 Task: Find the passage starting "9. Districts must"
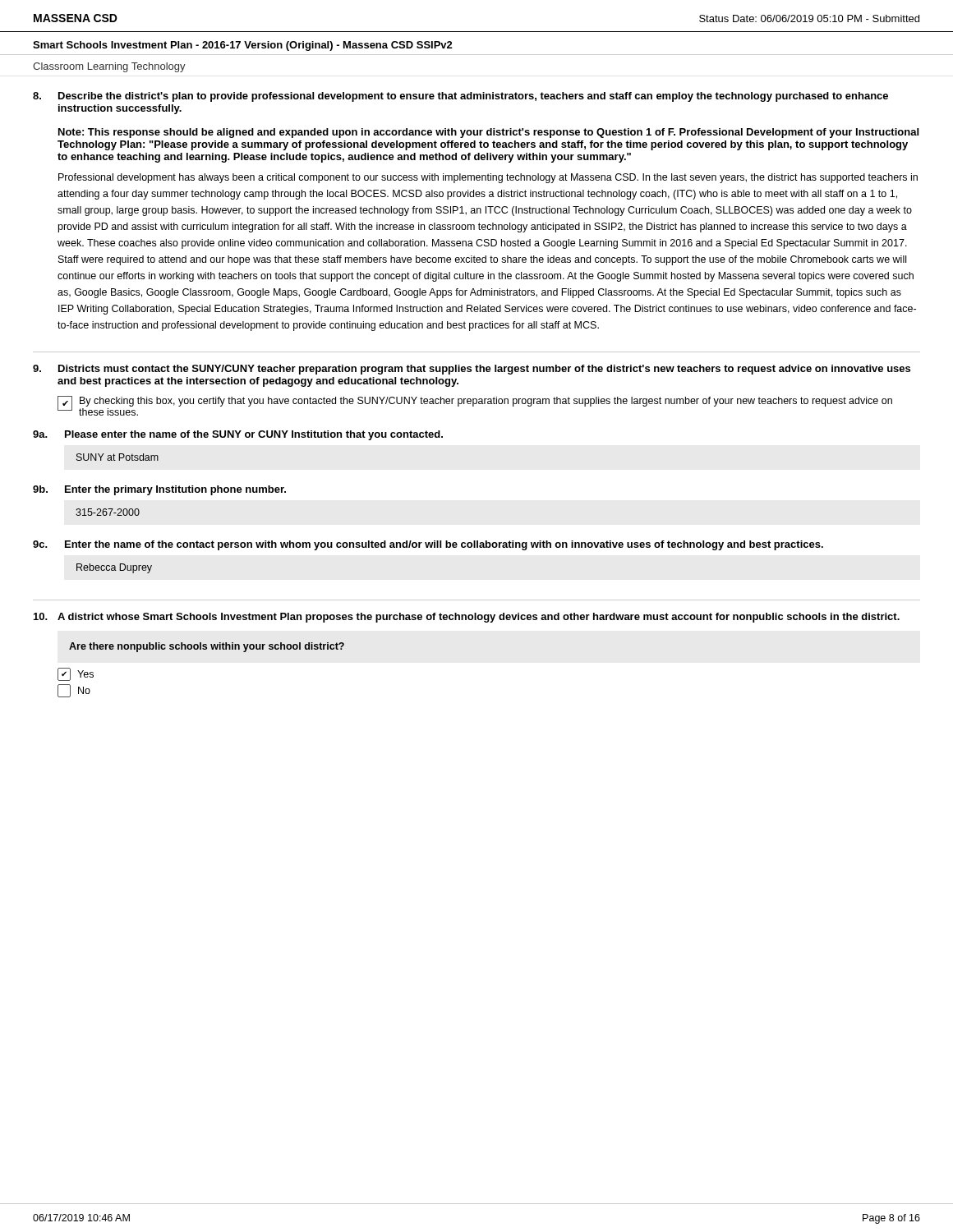tap(476, 375)
